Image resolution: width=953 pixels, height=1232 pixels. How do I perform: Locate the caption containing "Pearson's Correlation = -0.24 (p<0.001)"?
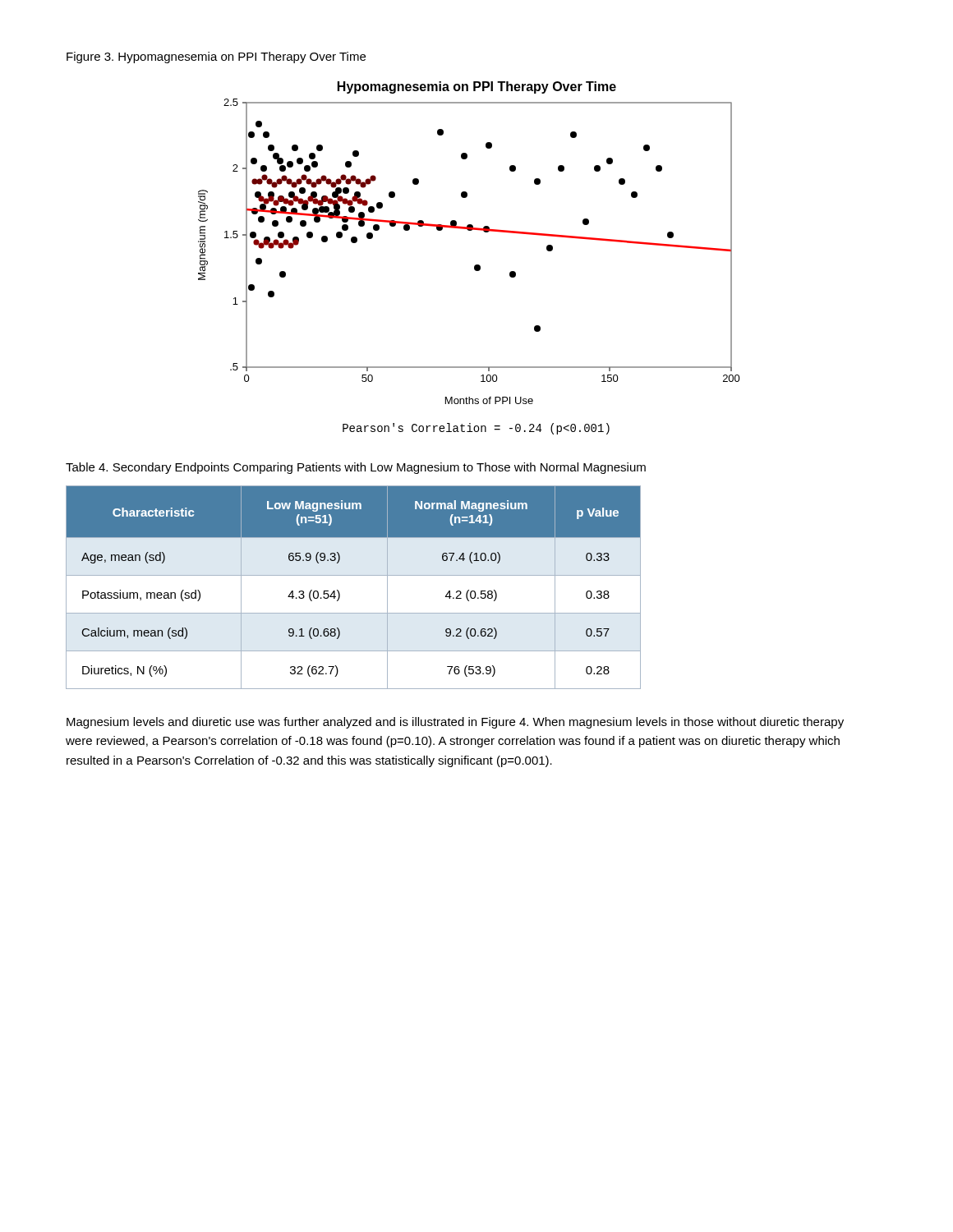pyautogui.click(x=476, y=429)
